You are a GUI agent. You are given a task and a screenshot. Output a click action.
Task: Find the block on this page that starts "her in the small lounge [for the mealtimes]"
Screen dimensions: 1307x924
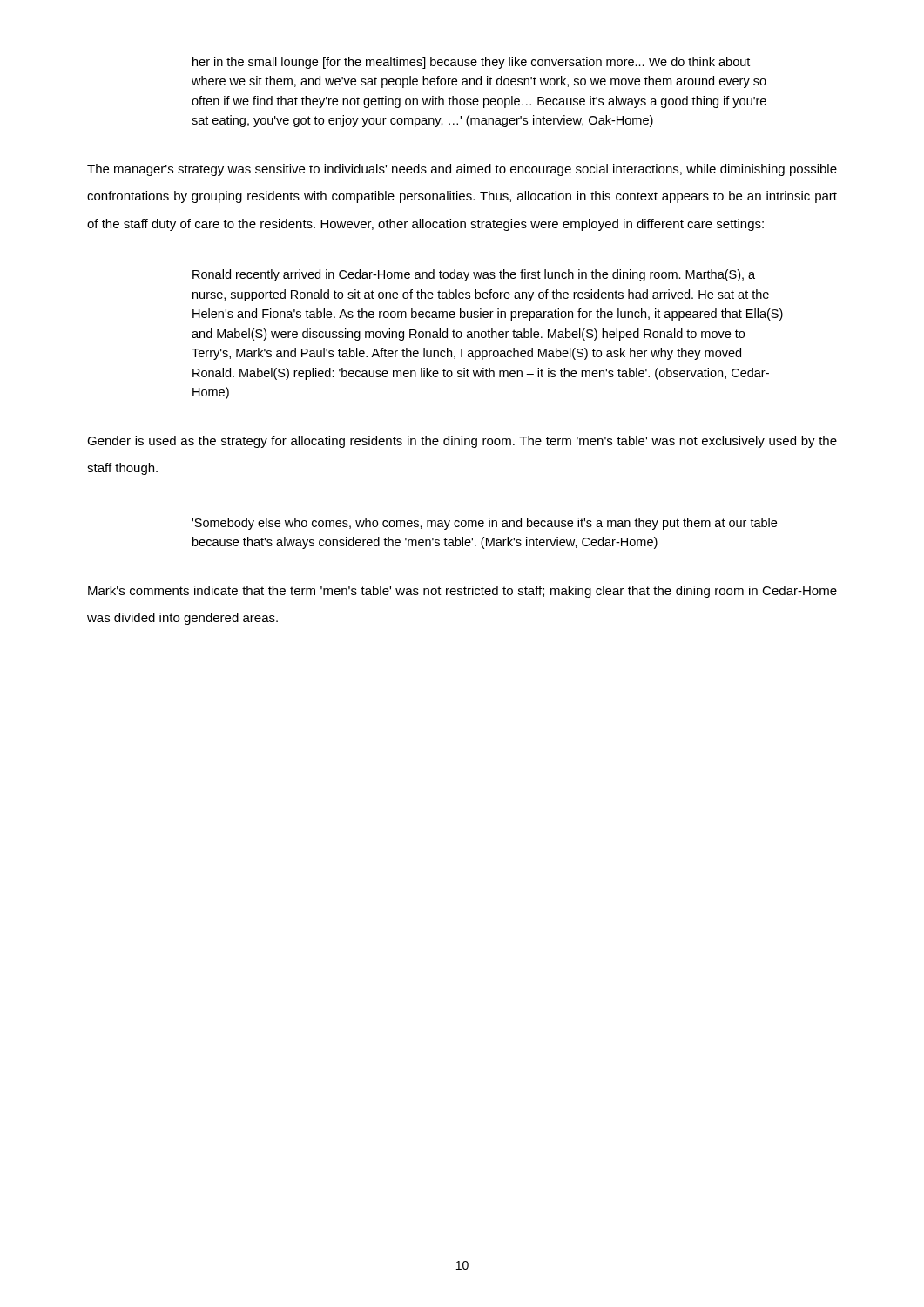pyautogui.click(x=488, y=91)
